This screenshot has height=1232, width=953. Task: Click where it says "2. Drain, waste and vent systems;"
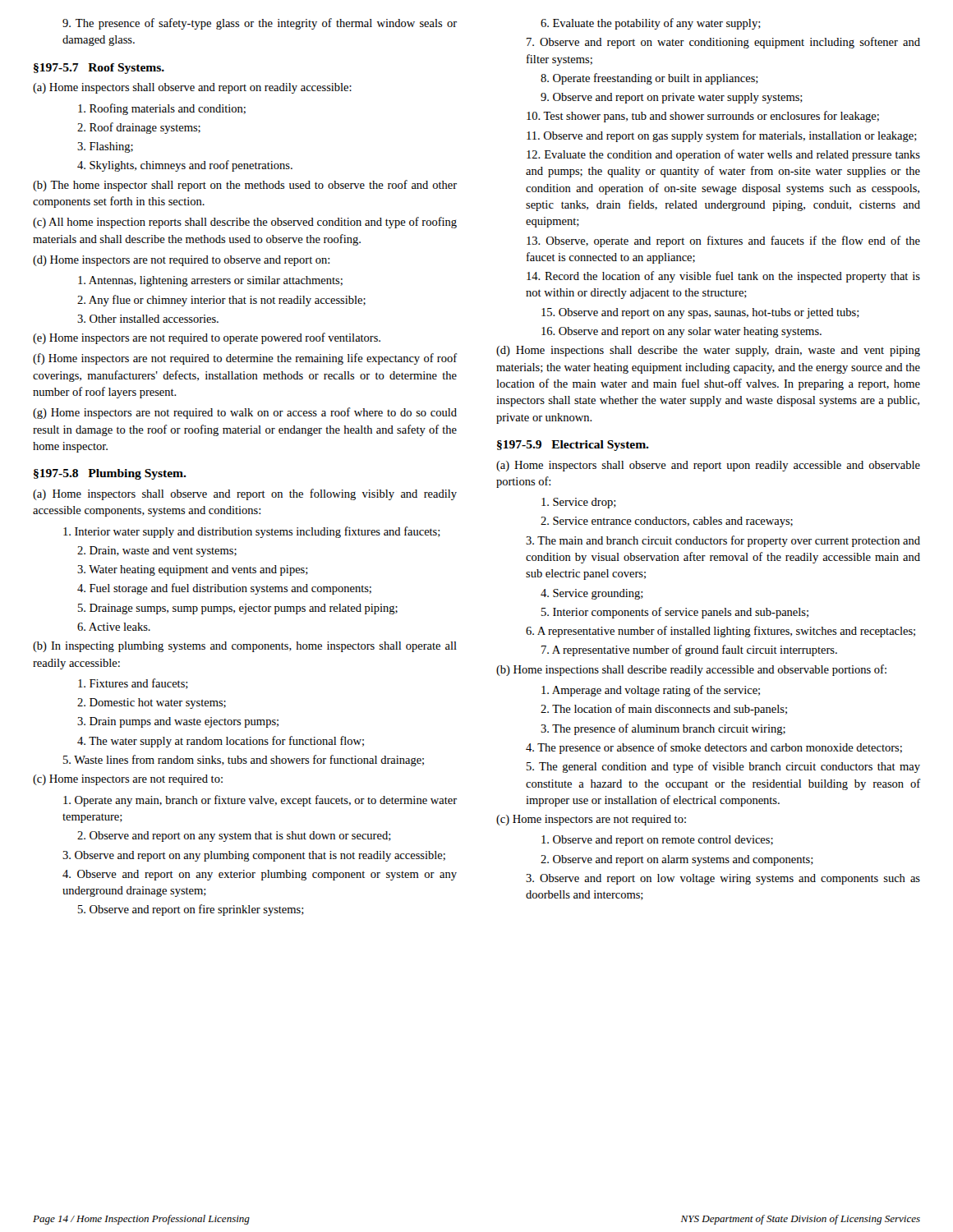coord(157,550)
